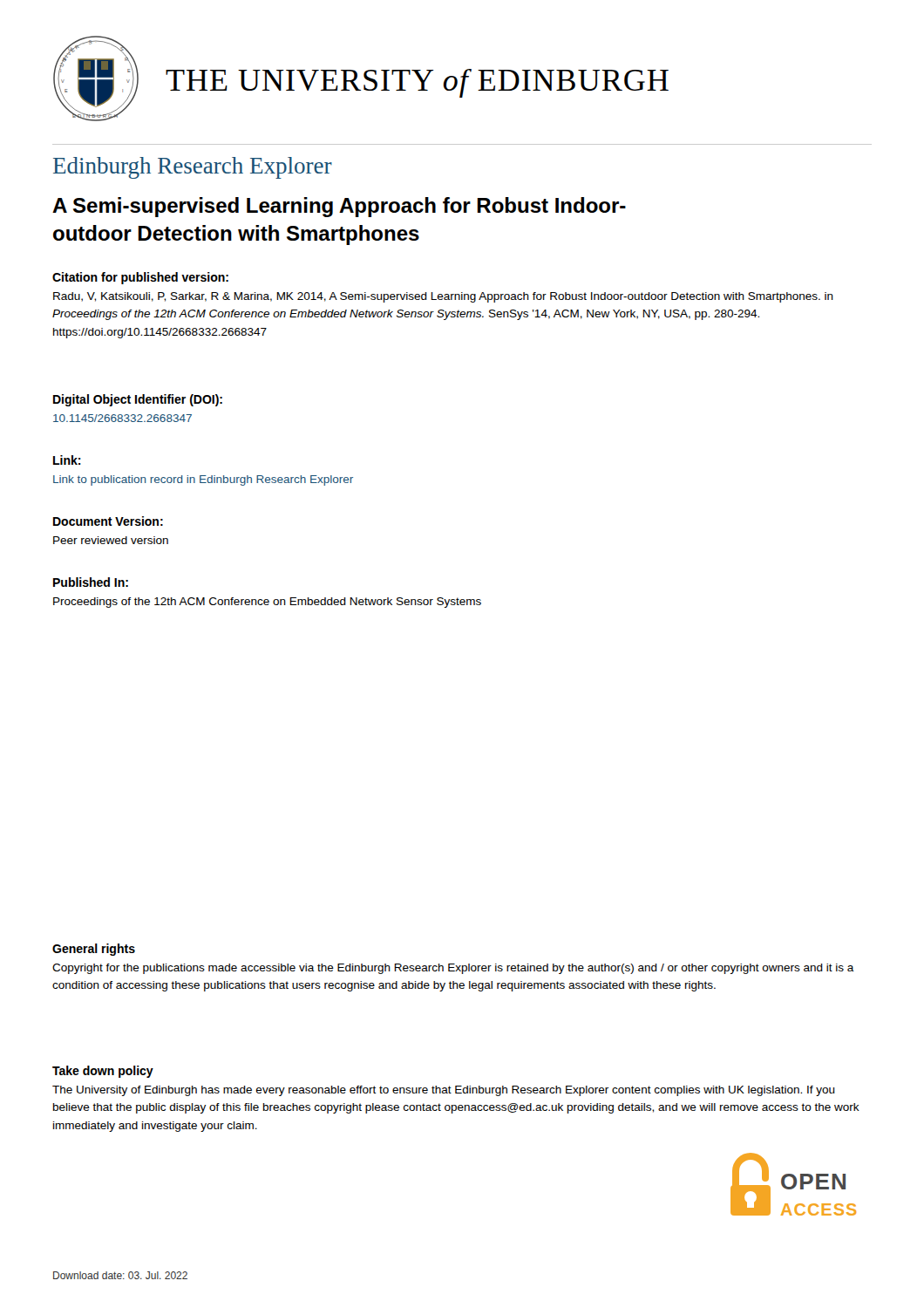Find the text block starting "Take down policy"

(x=462, y=1099)
